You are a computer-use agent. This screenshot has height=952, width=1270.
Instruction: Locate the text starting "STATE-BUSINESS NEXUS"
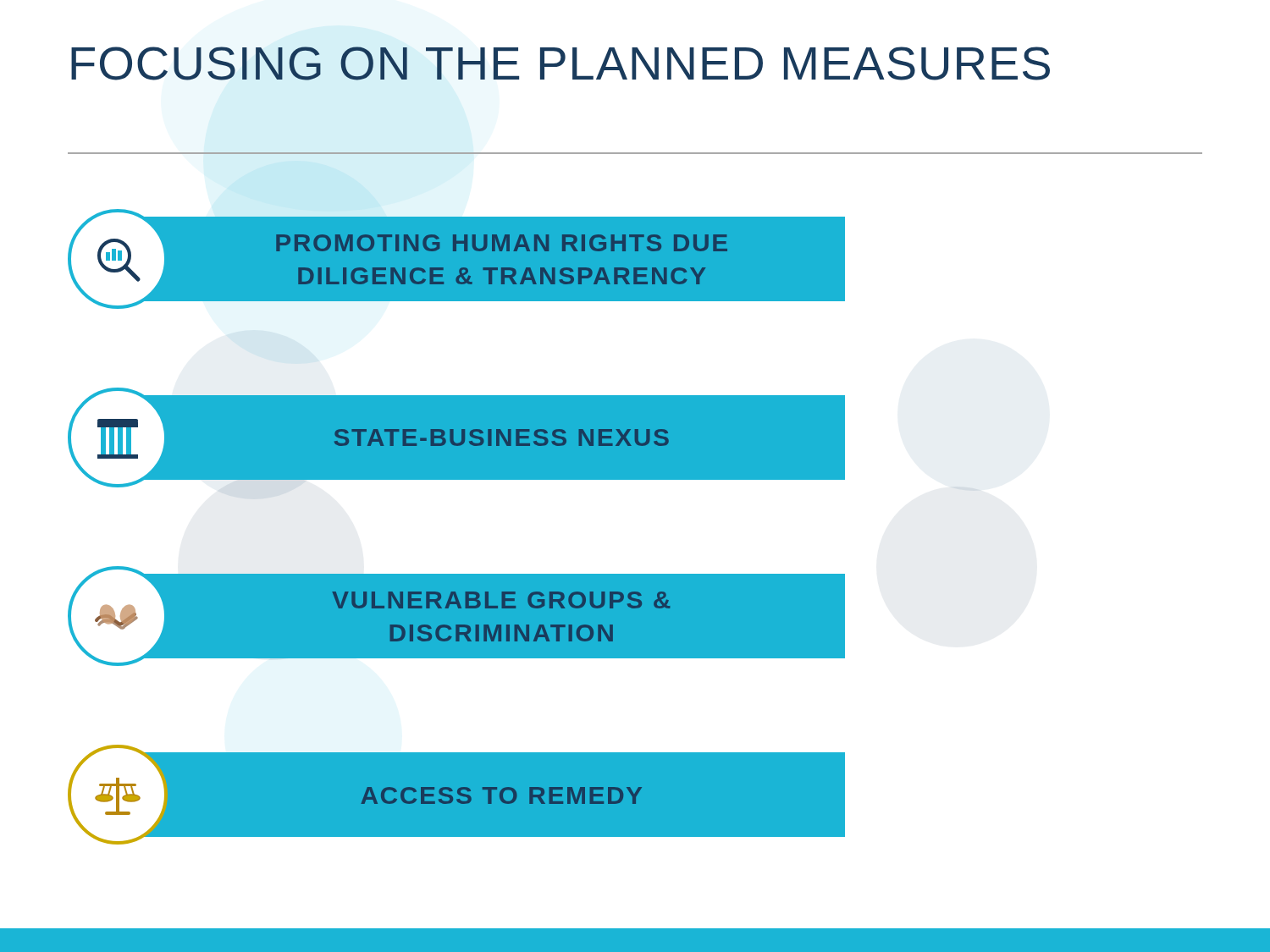[x=456, y=437]
